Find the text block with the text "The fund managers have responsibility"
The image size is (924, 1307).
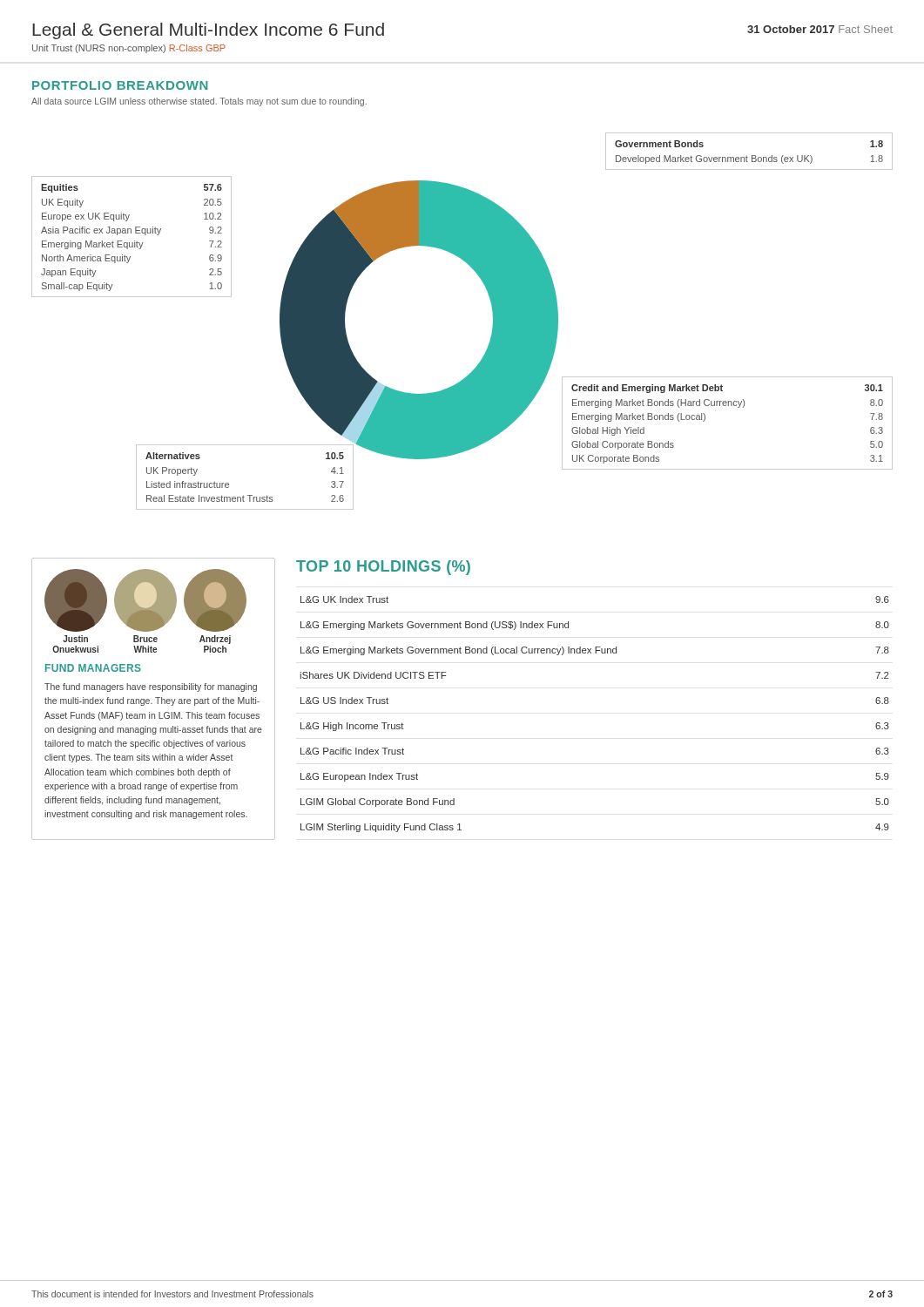(x=153, y=750)
